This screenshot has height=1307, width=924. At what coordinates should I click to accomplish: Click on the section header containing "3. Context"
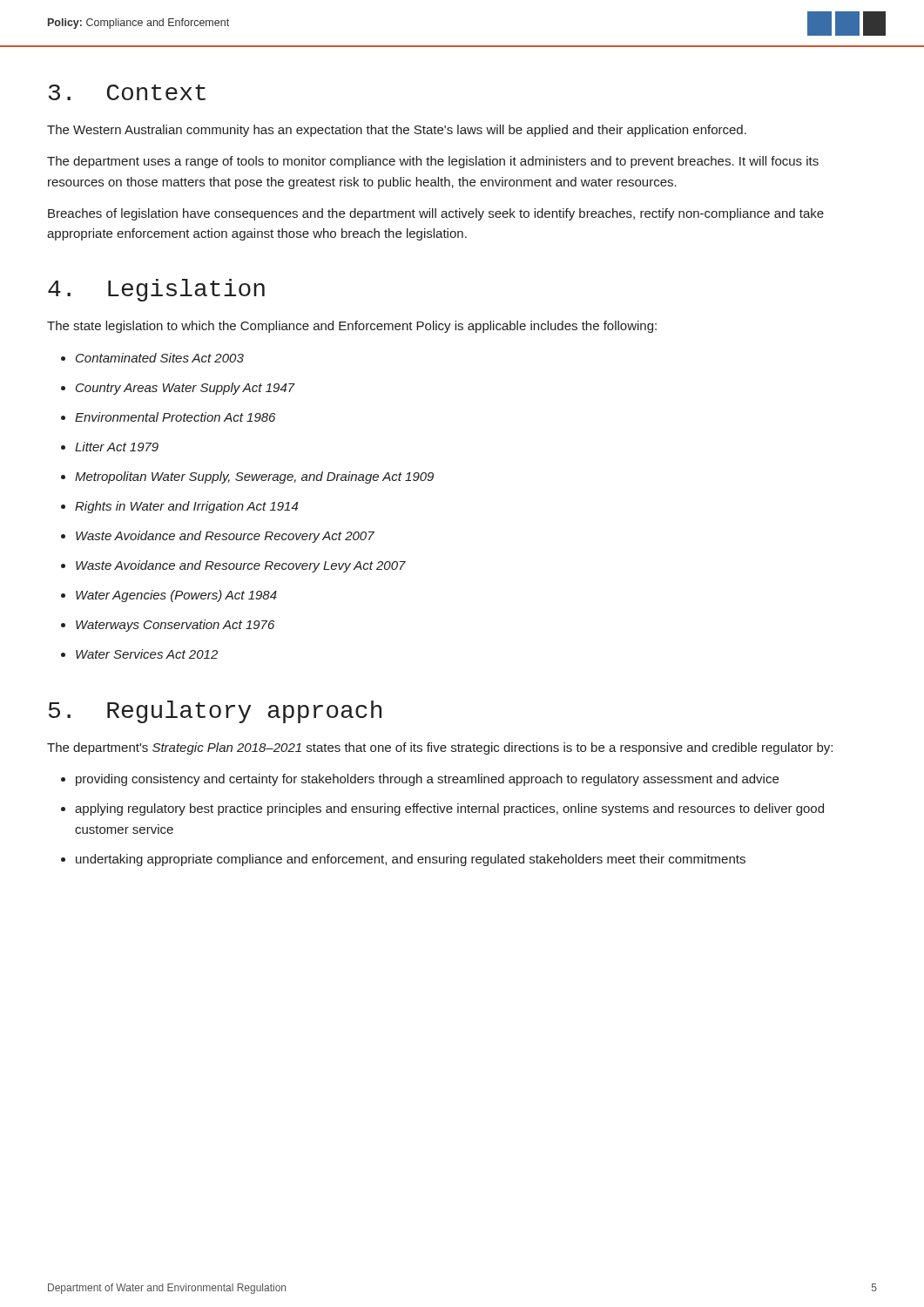tap(127, 92)
